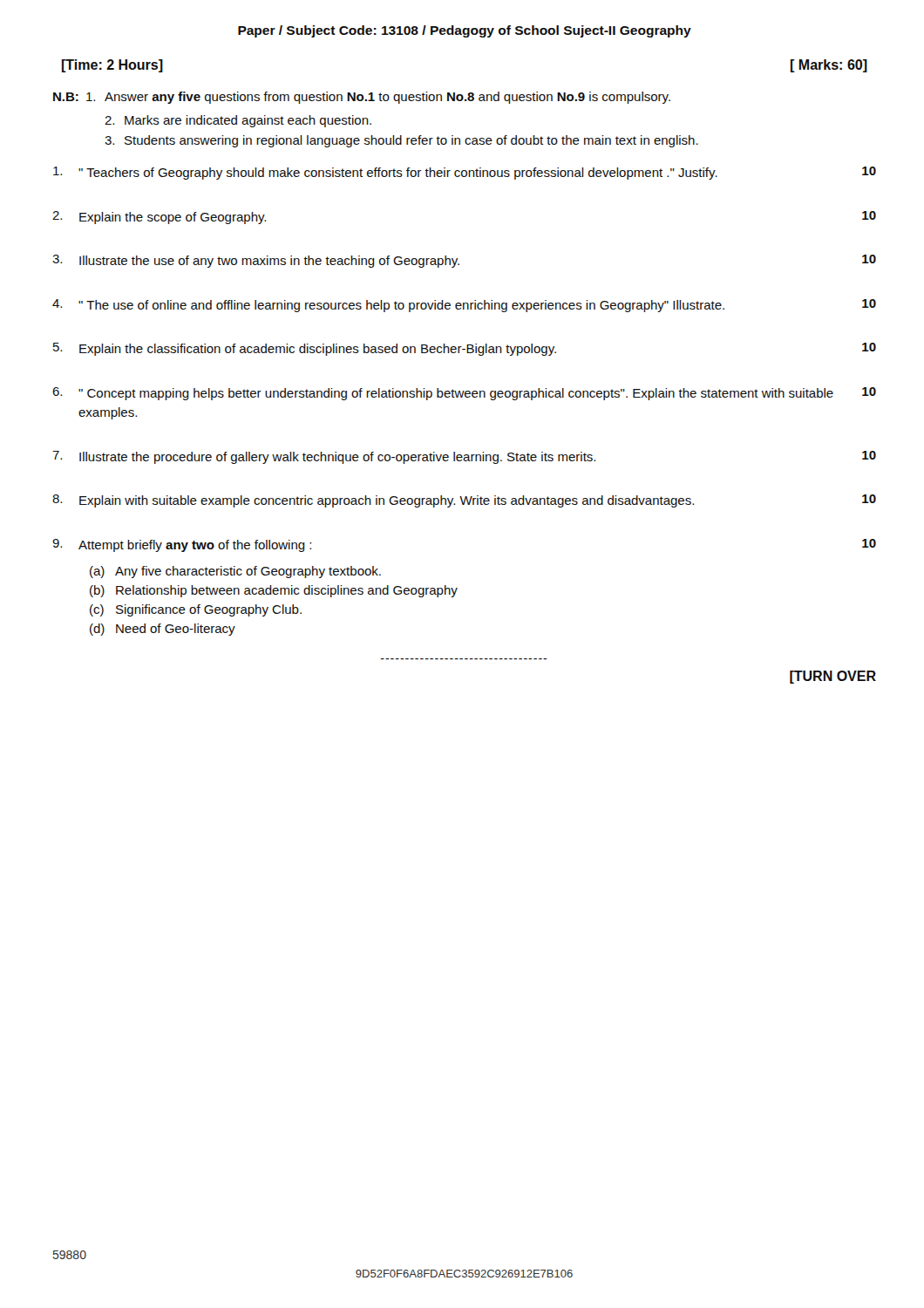Where is the passage that starts "N.B: 1. Answer any five"?
924x1308 pixels.
tap(464, 96)
